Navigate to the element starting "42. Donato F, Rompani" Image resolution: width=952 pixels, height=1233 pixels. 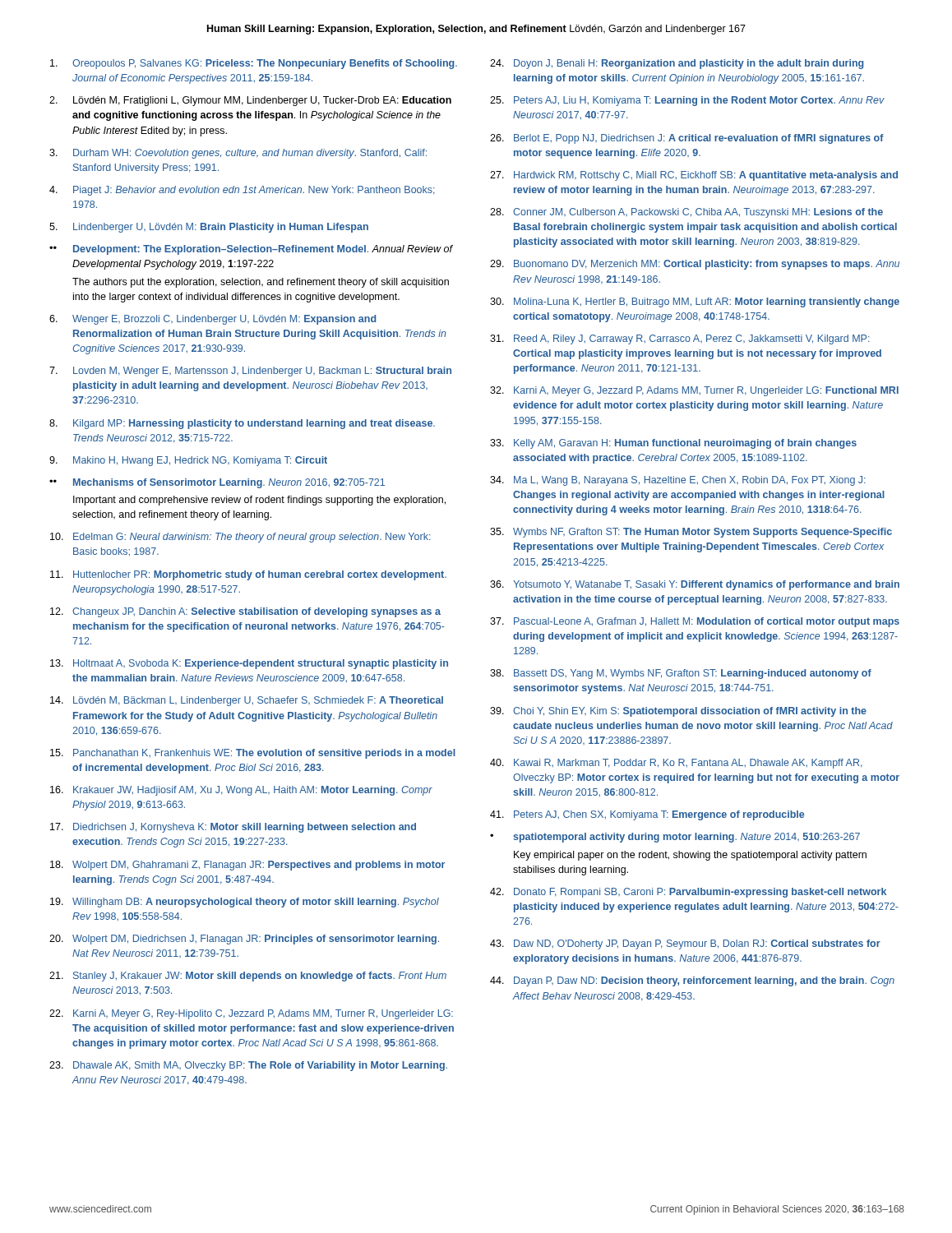click(x=696, y=907)
